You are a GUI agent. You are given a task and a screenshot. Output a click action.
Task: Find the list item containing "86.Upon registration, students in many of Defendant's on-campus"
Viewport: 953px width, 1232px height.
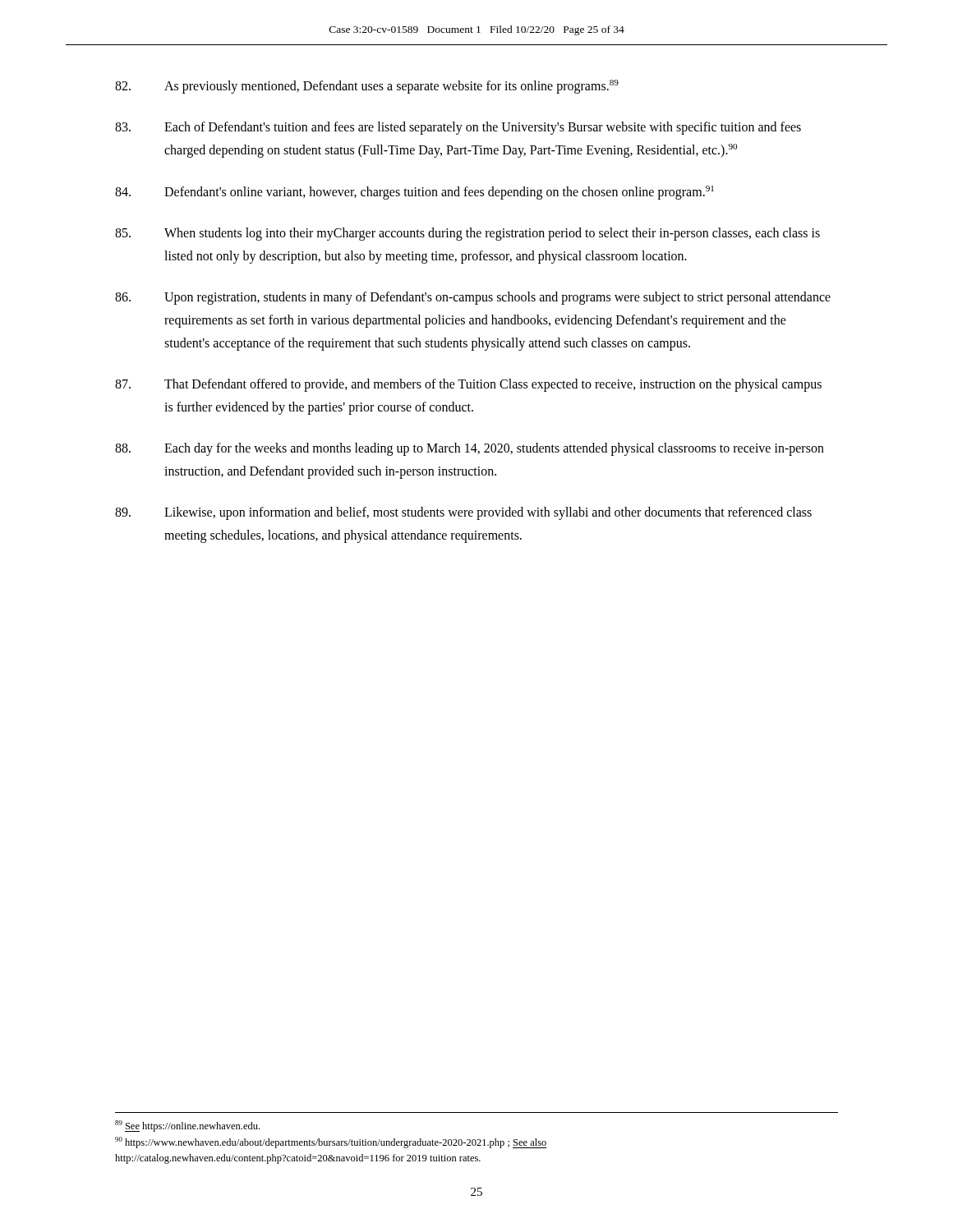tap(474, 320)
